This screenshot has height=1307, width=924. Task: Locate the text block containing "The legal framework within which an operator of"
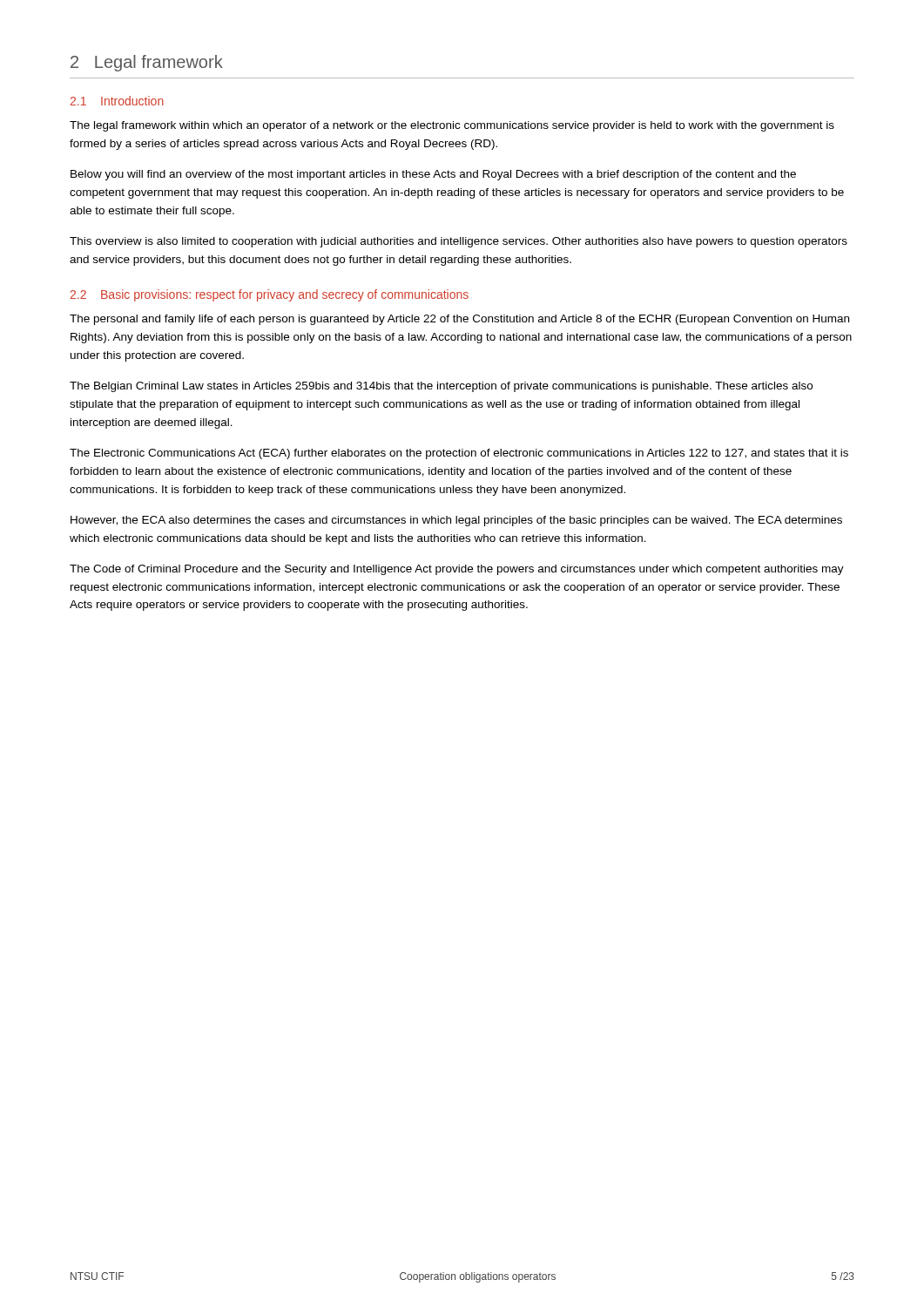(x=462, y=135)
